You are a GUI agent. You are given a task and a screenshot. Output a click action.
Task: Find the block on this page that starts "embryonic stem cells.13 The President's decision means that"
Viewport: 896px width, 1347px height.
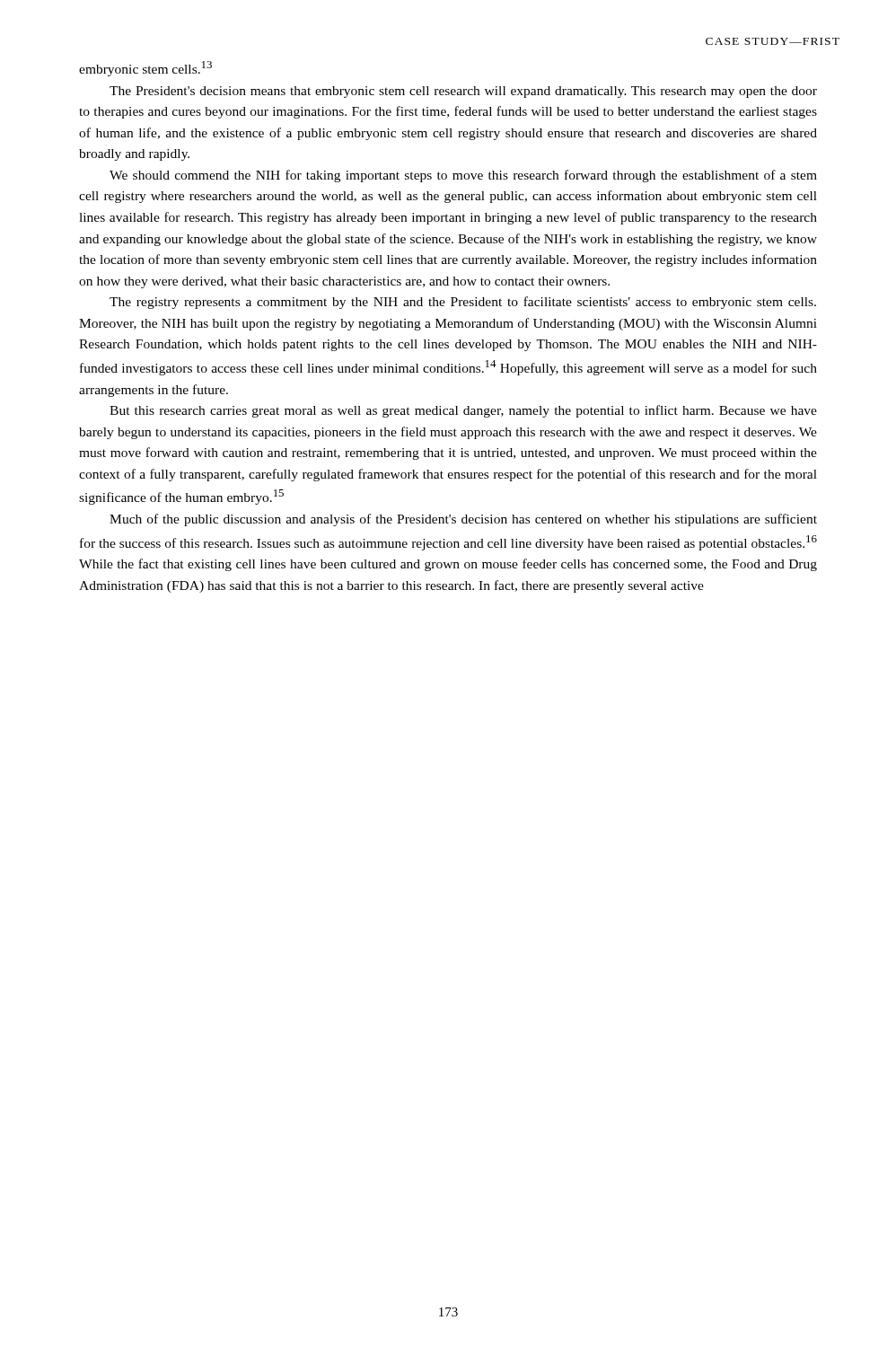pos(448,326)
